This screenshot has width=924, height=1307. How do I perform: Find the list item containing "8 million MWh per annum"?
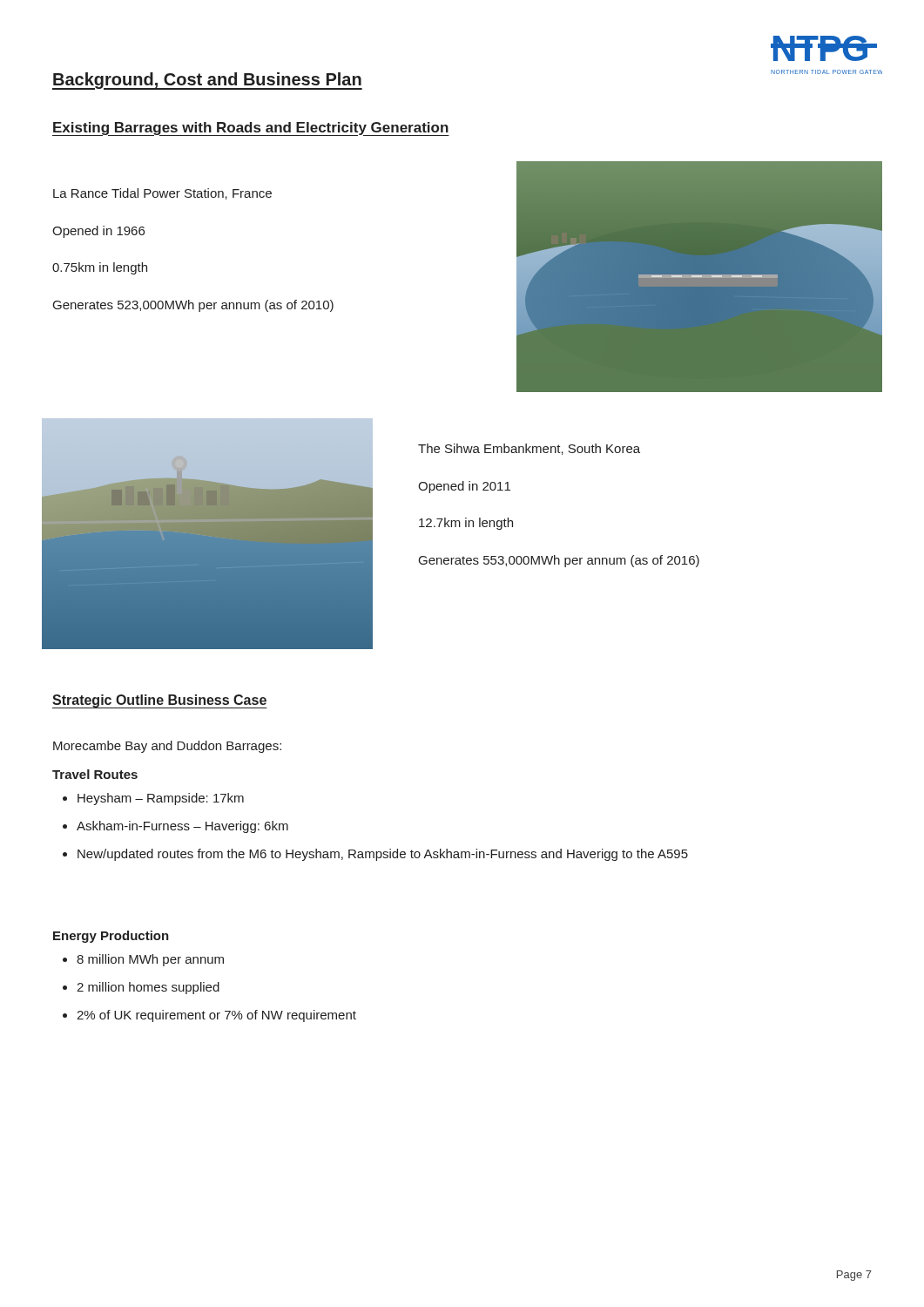151,959
